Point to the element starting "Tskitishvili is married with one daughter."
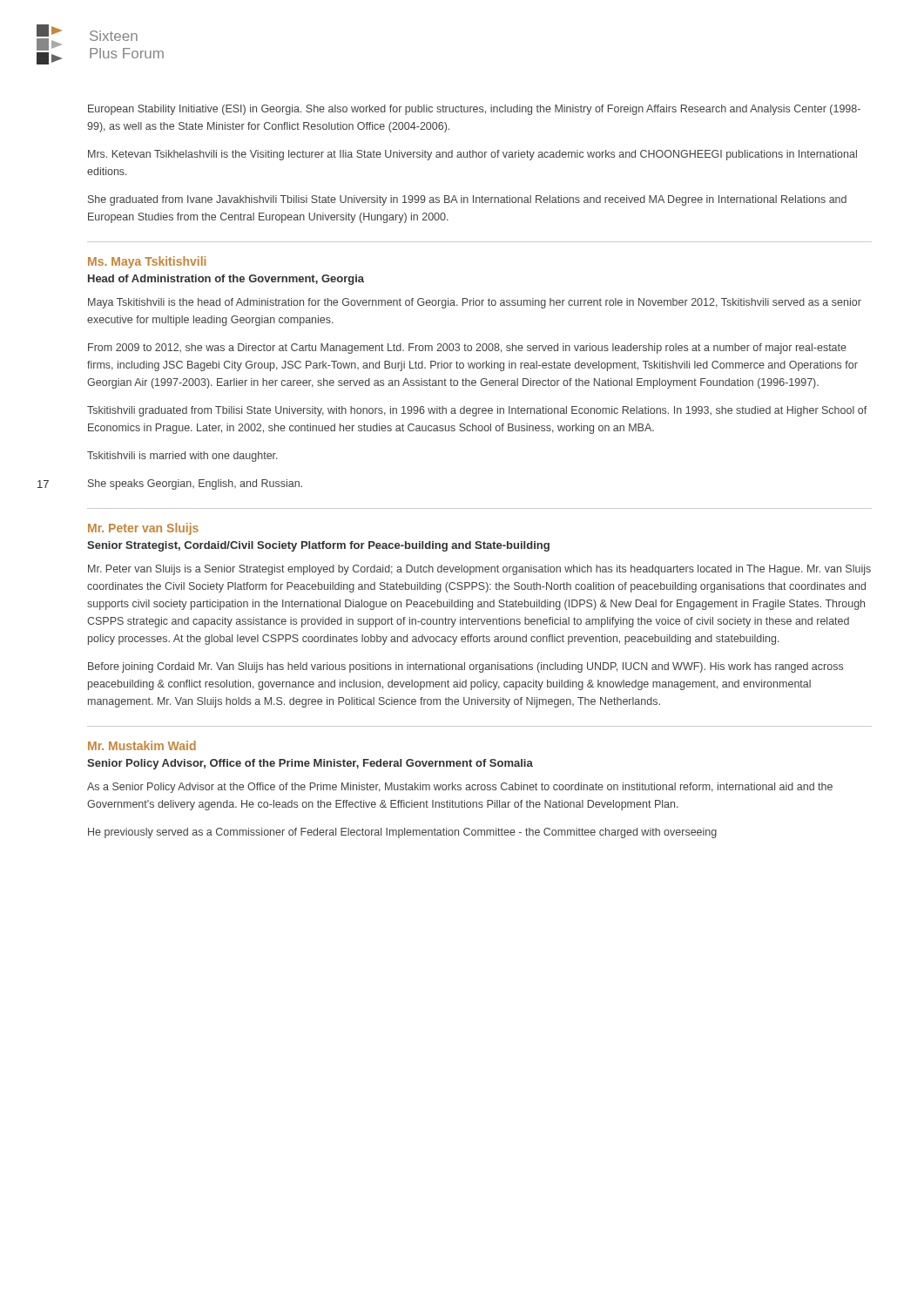924x1307 pixels. (183, 456)
